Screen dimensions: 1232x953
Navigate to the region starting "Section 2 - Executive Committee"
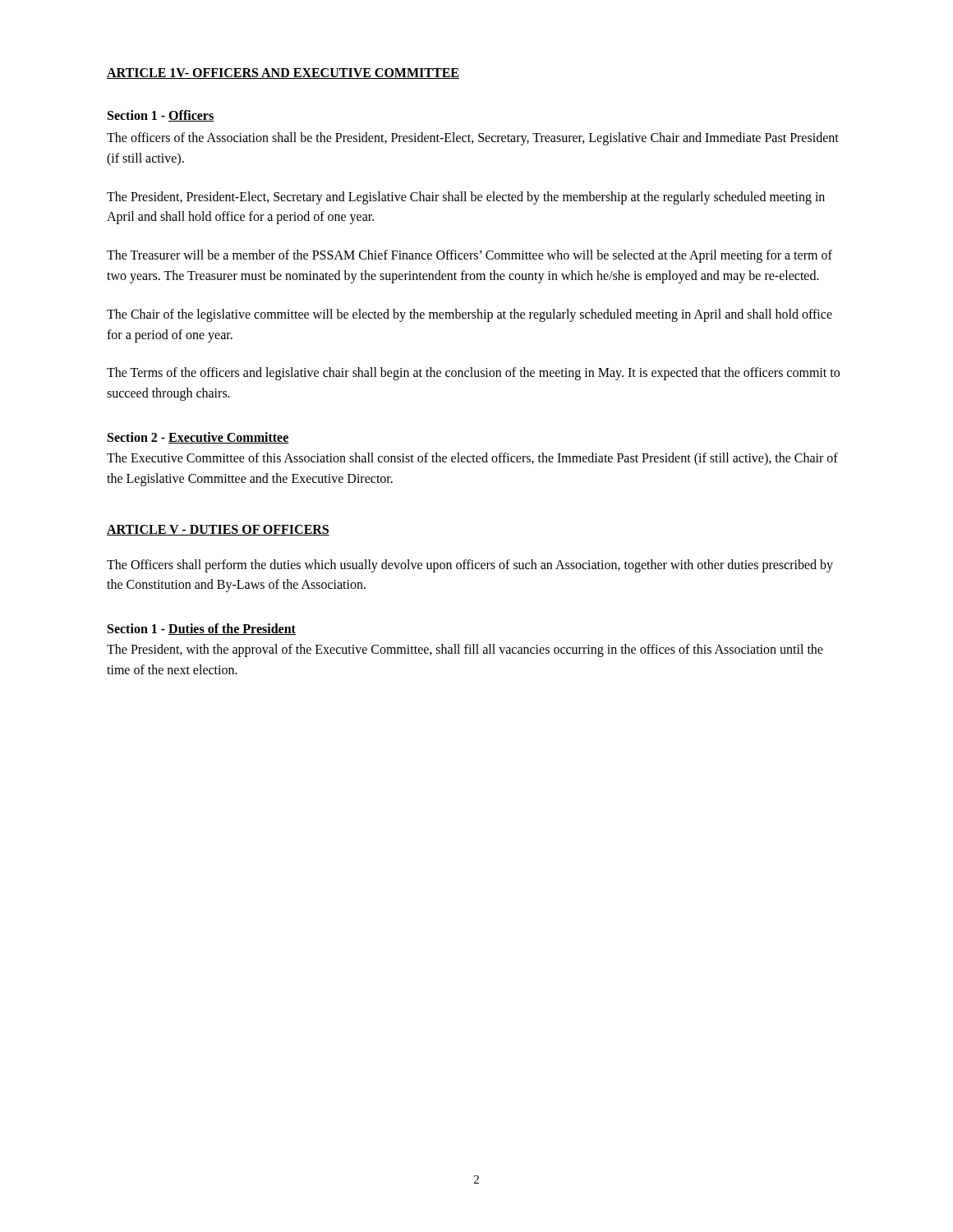(198, 437)
